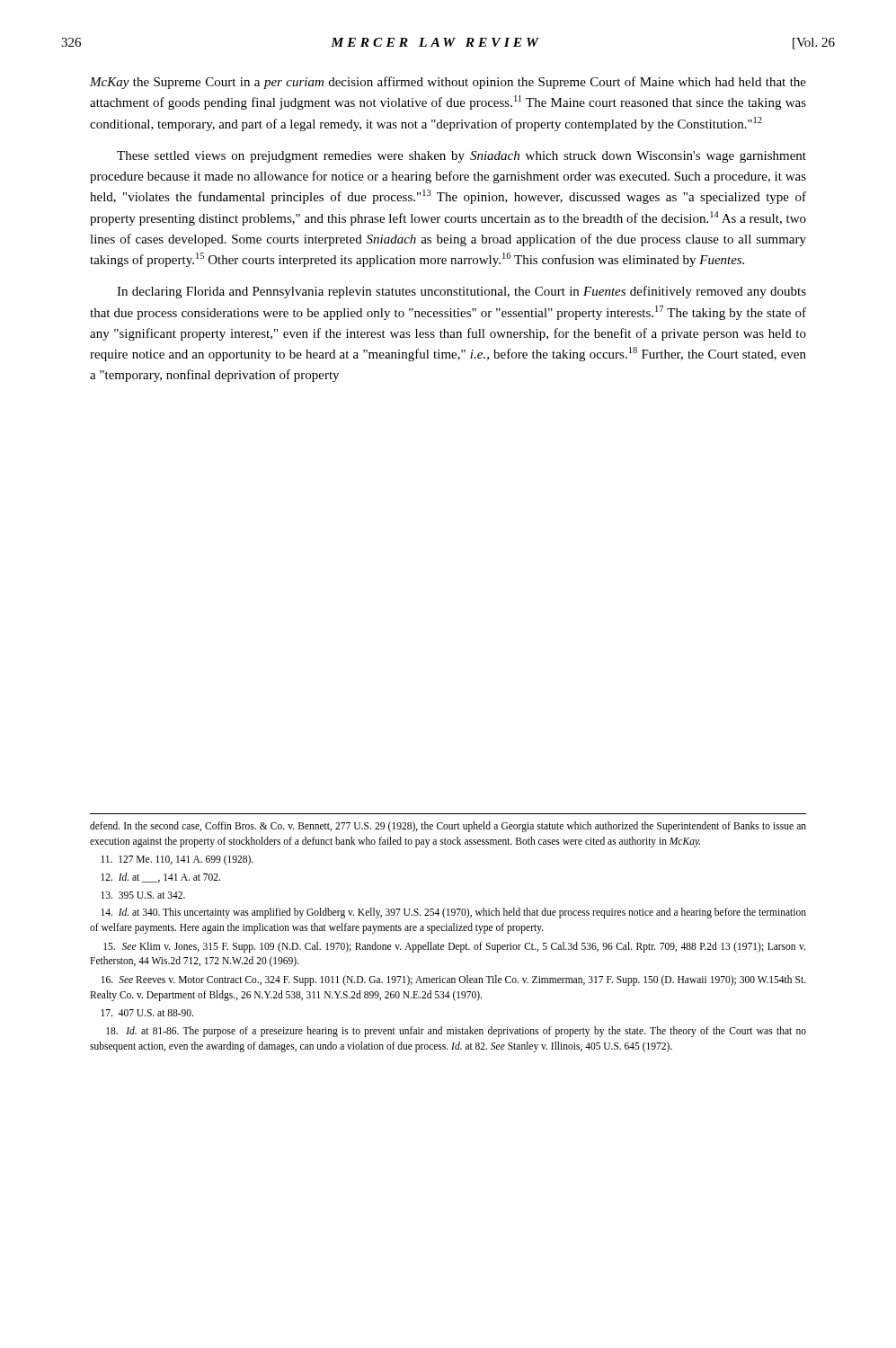Find the block starting "In declaring Florida and Pennsylvania replevin statutes unconstitutional,"

[x=448, y=333]
